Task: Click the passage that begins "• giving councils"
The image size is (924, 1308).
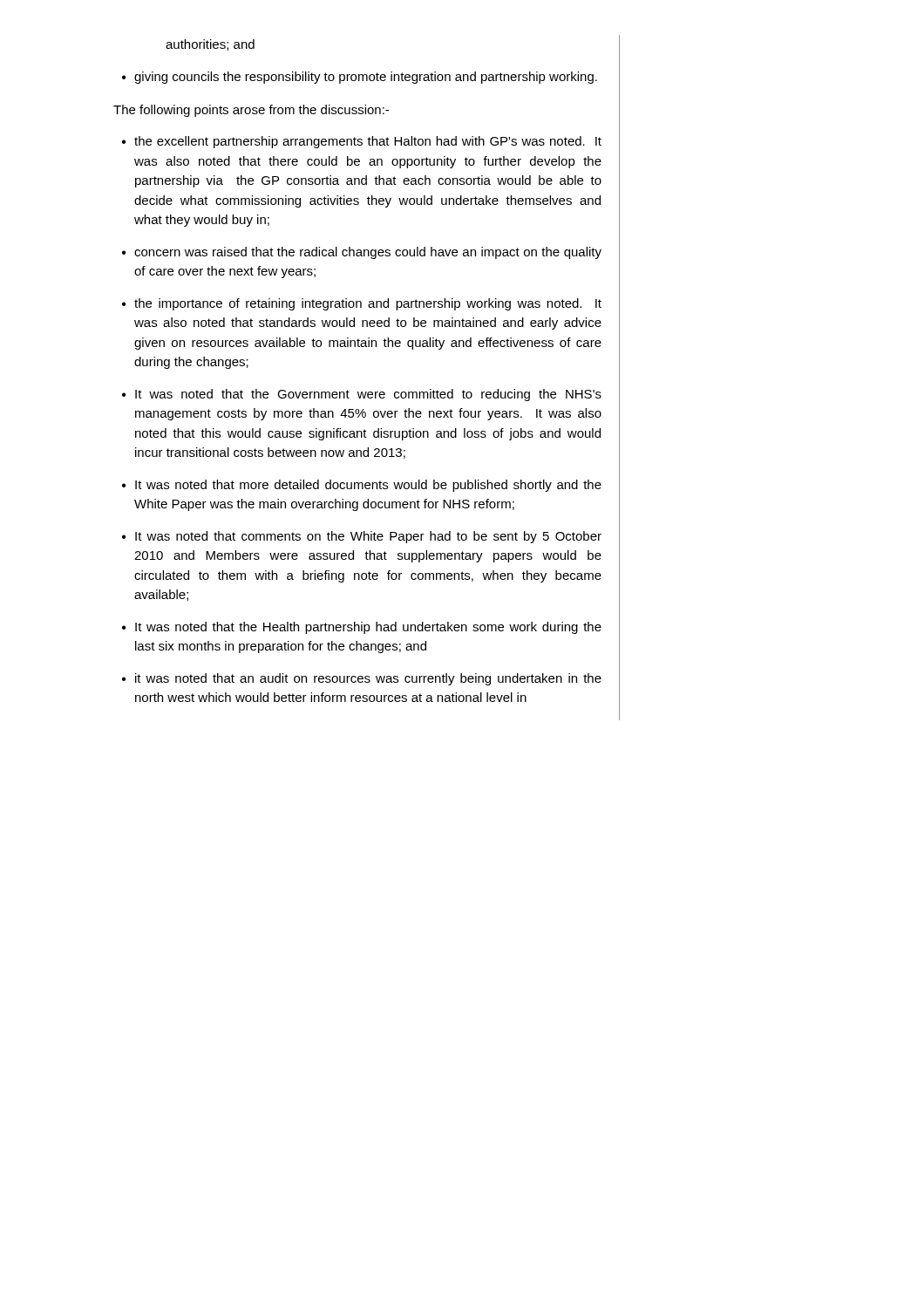Action: pos(357,77)
